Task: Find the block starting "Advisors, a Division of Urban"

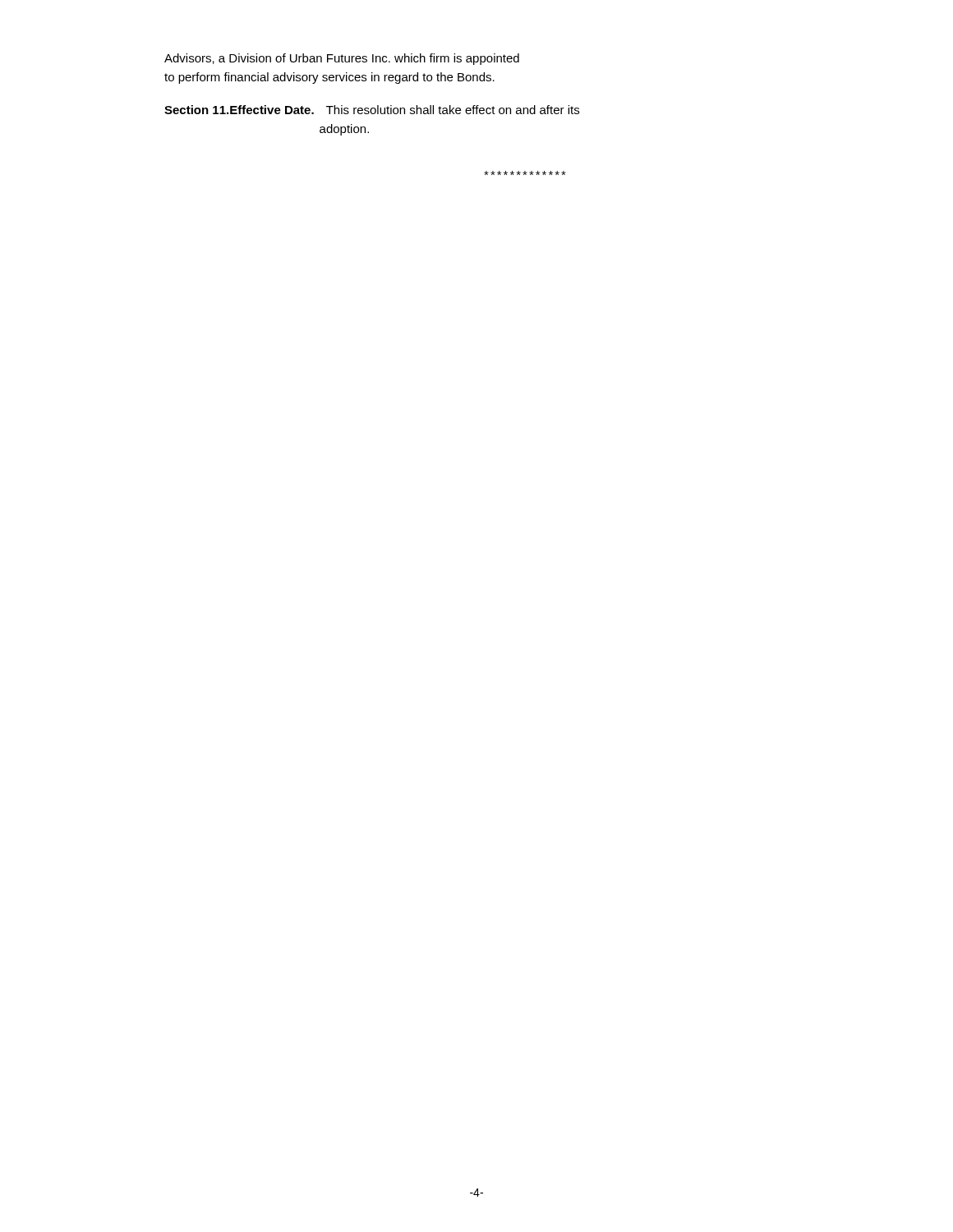Action: coord(342,67)
